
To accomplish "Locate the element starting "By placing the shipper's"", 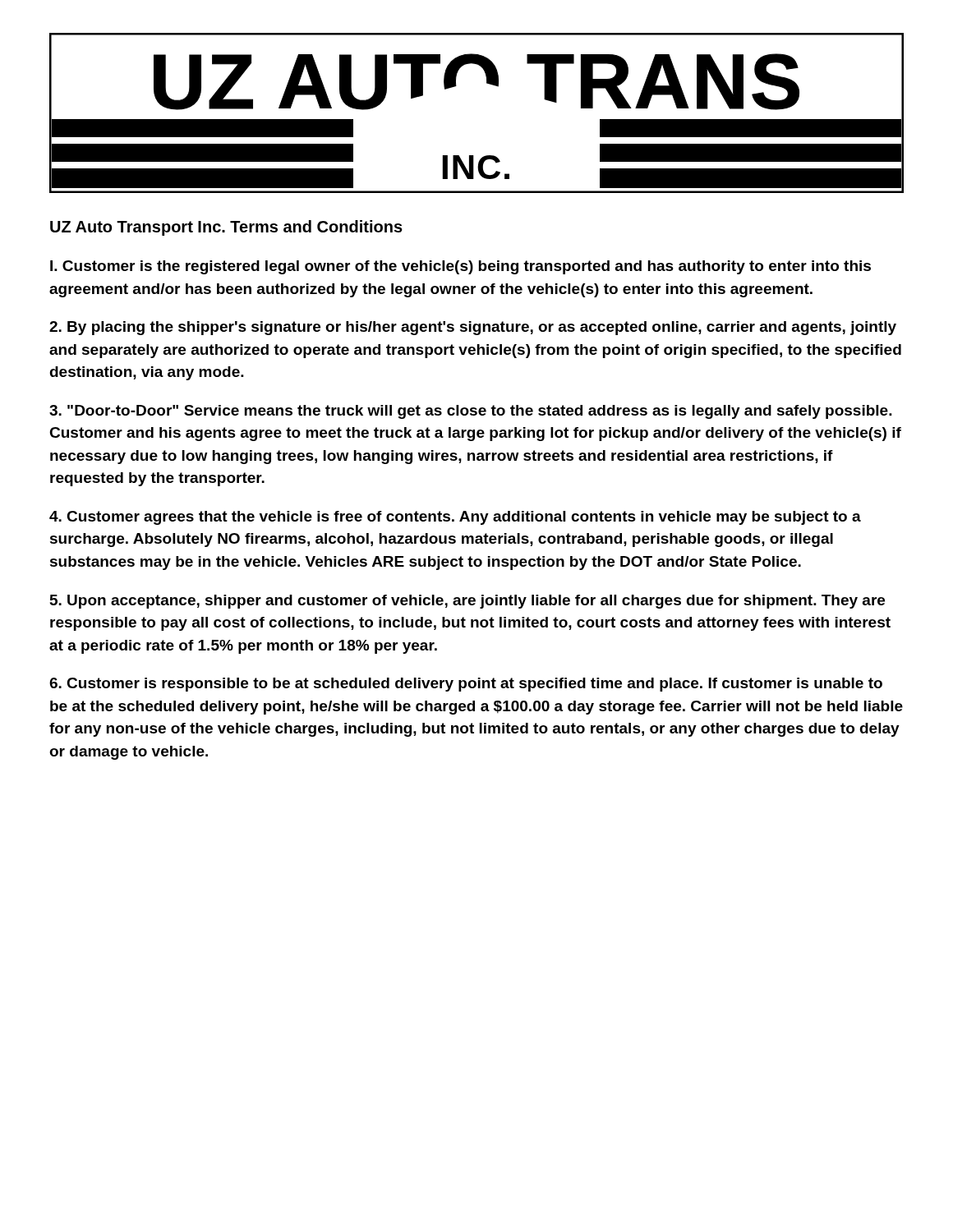I will 476,349.
